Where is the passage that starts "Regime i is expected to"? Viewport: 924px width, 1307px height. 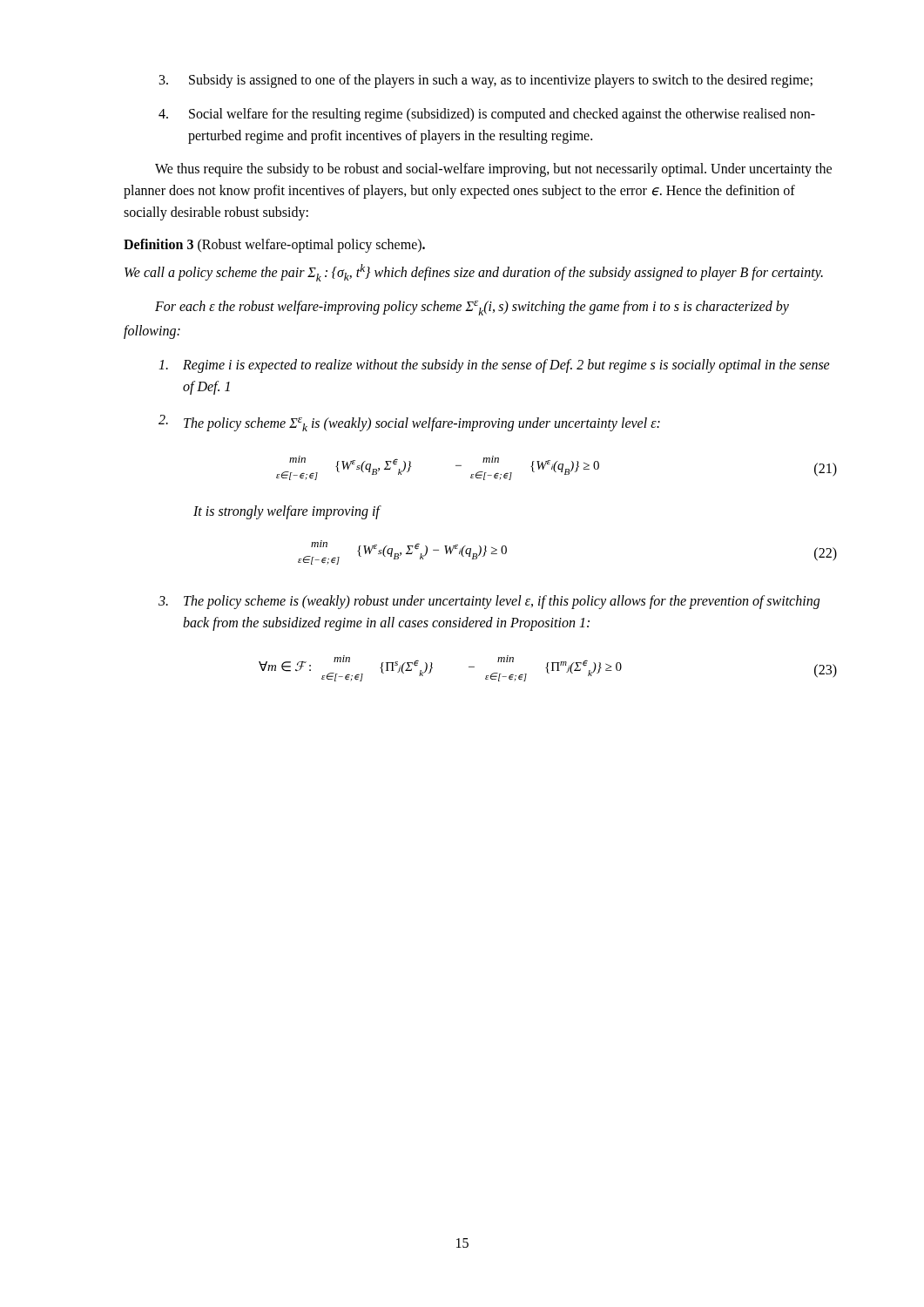point(498,376)
